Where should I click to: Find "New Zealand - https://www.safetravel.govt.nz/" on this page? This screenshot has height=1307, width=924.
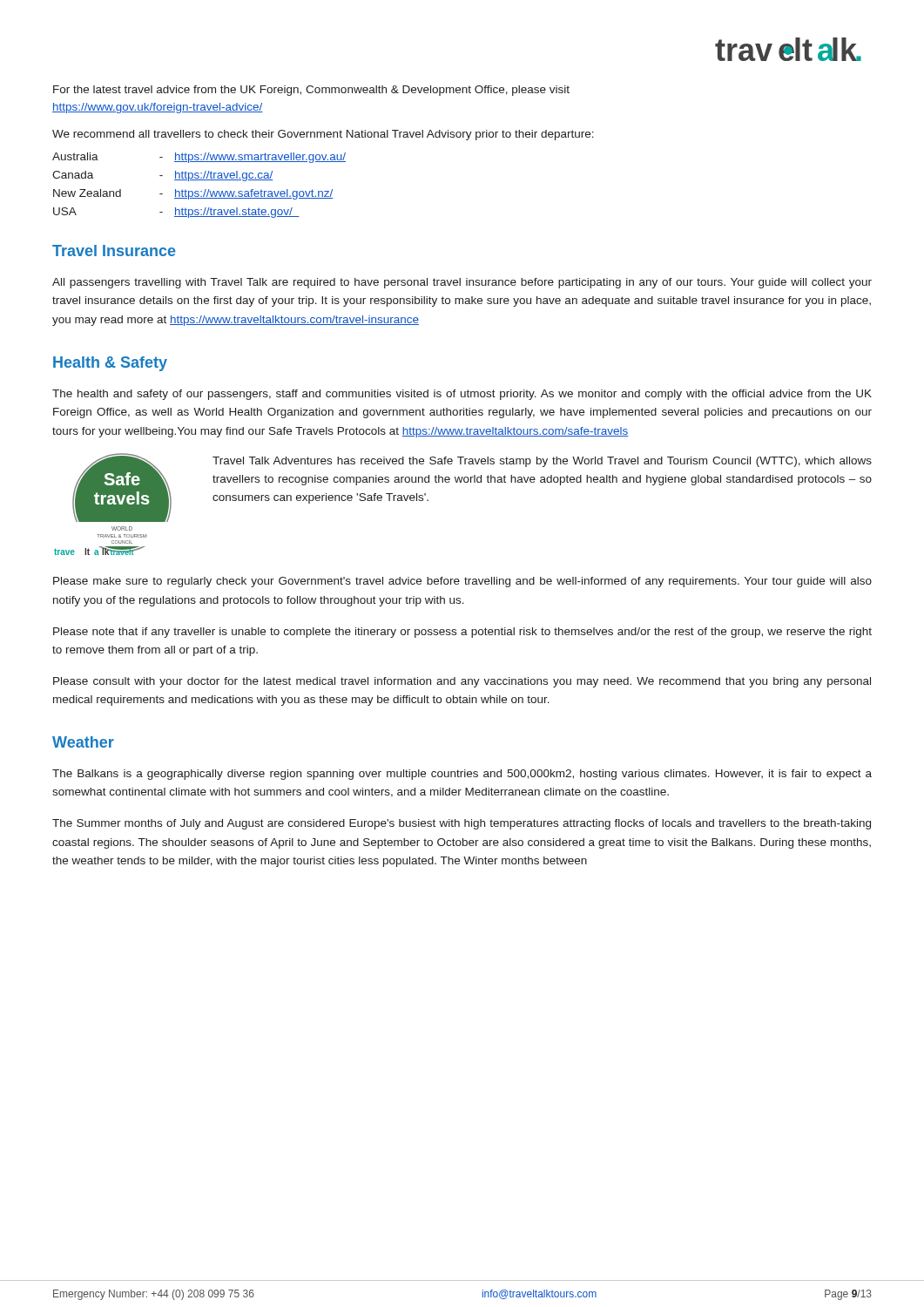[193, 193]
